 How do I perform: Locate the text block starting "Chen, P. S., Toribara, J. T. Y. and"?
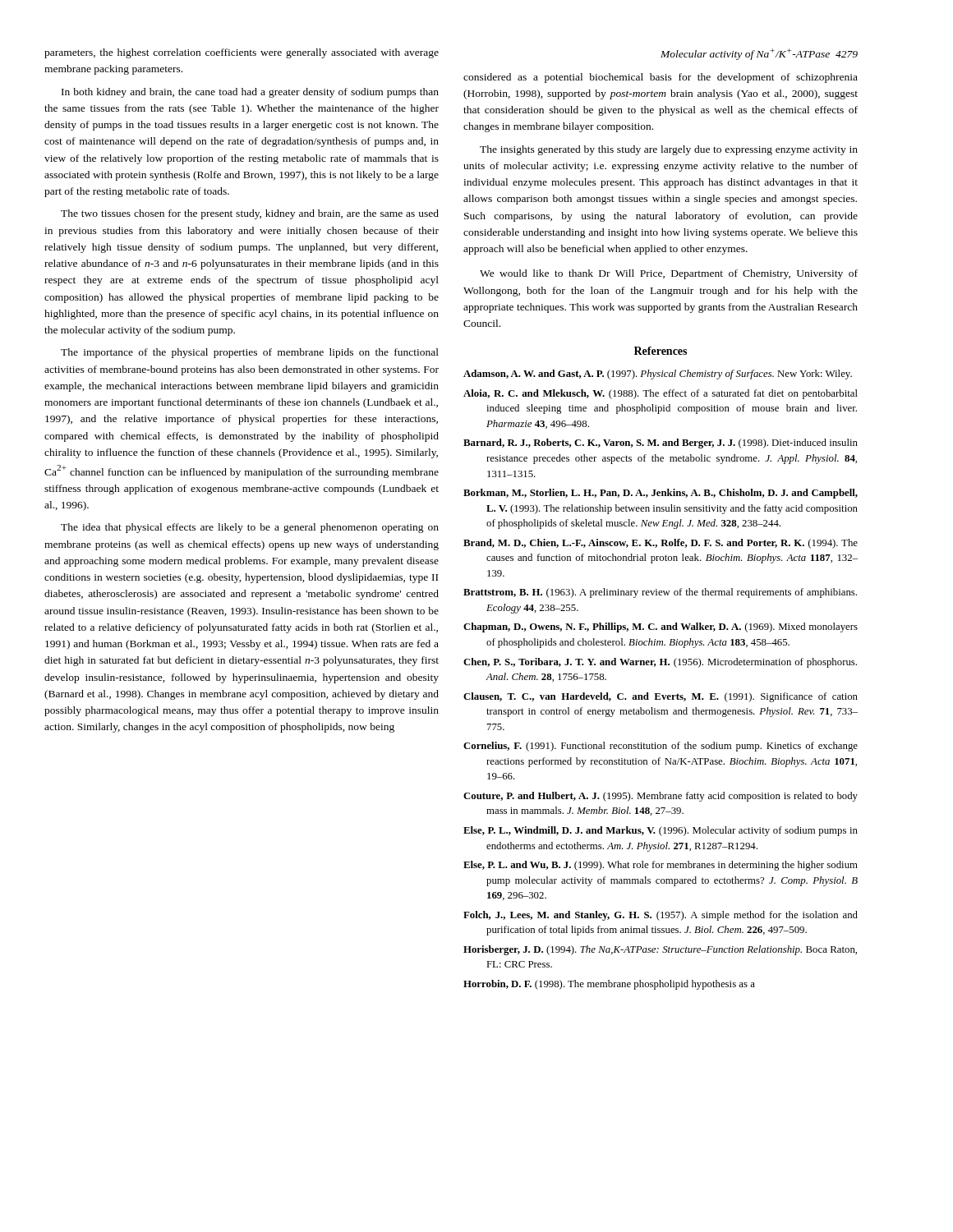[x=661, y=669]
